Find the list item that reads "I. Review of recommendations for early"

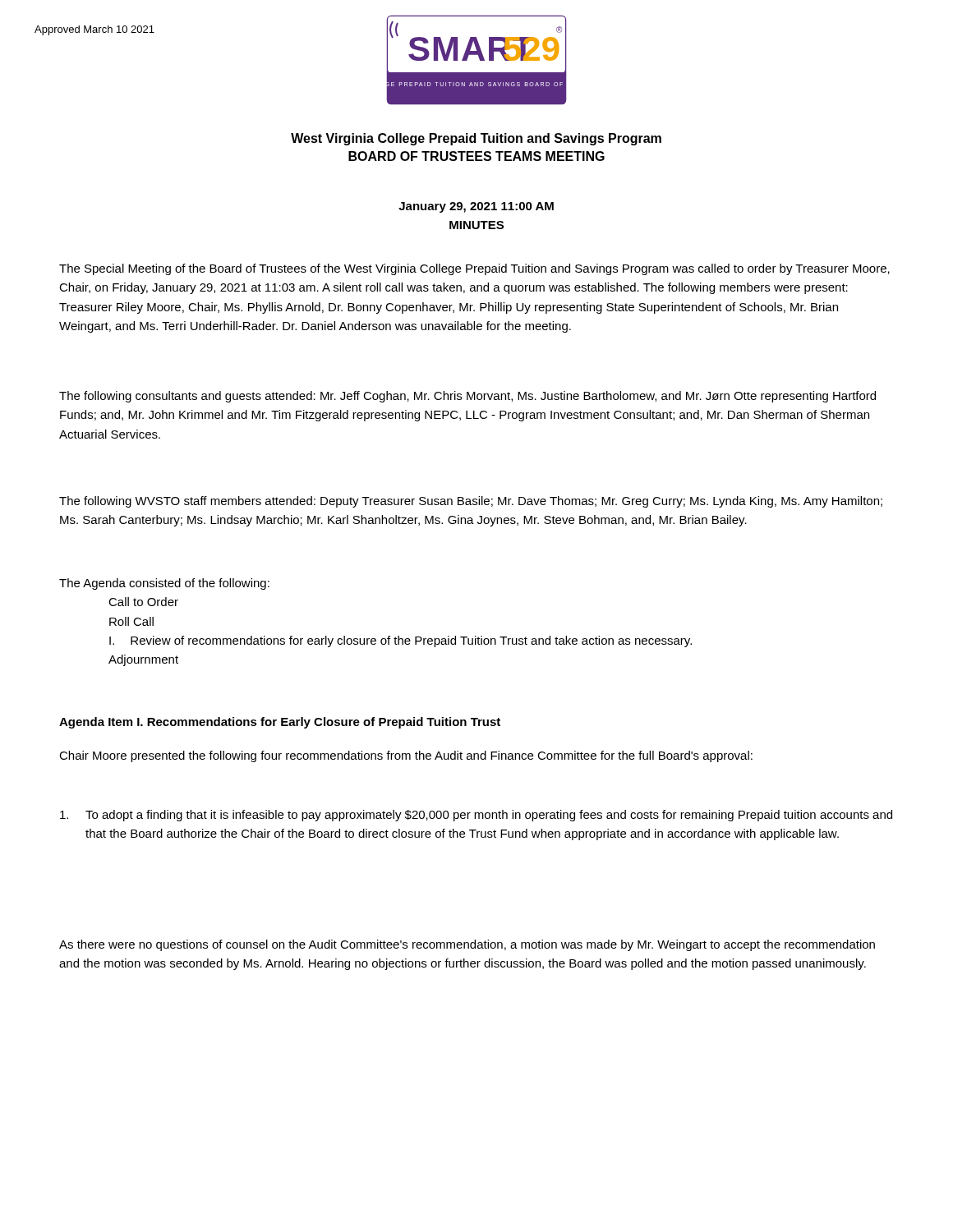(x=401, y=640)
